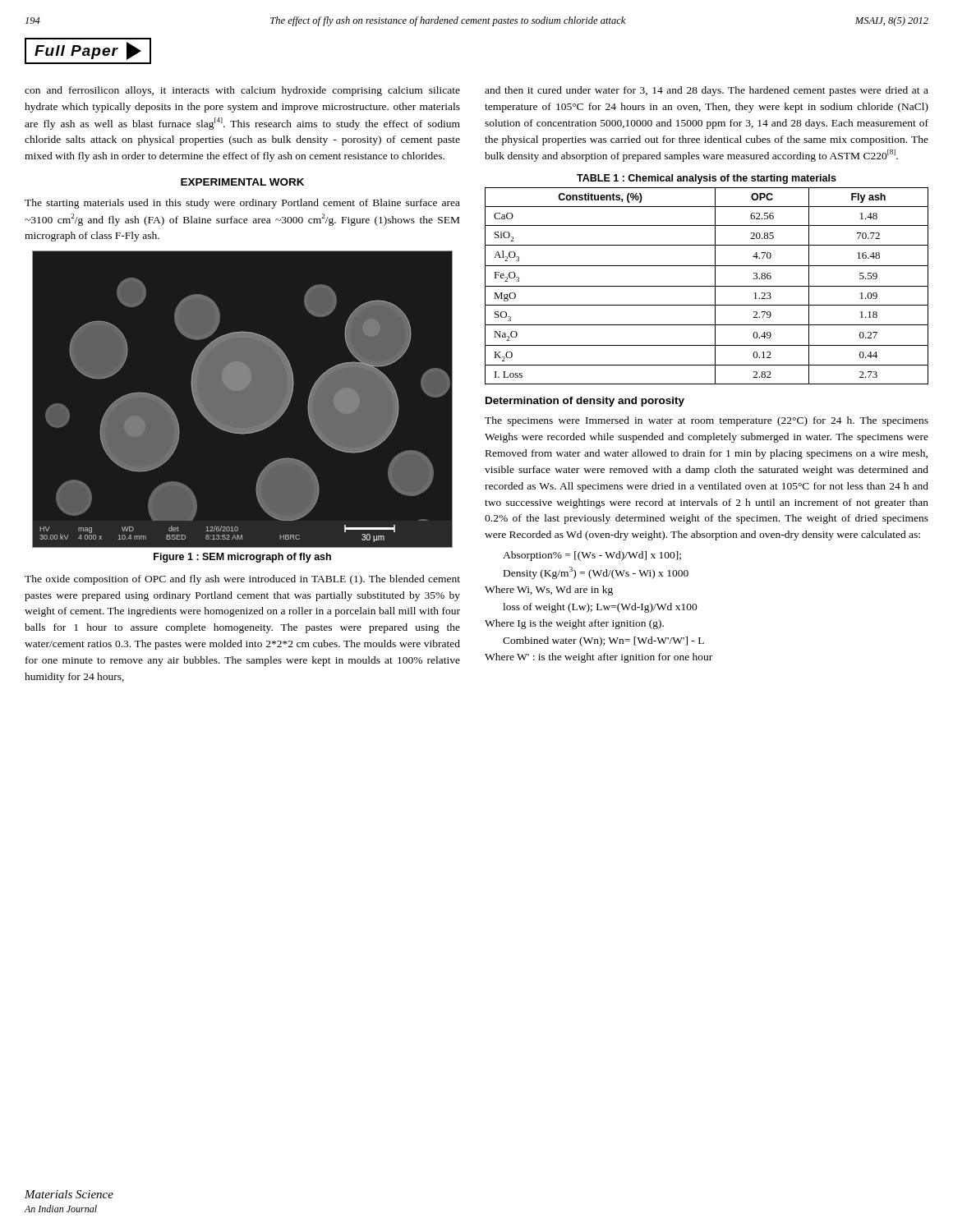This screenshot has height=1232, width=953.
Task: Locate the text block with the text "The specimens were Immersed in water at"
Action: click(707, 477)
